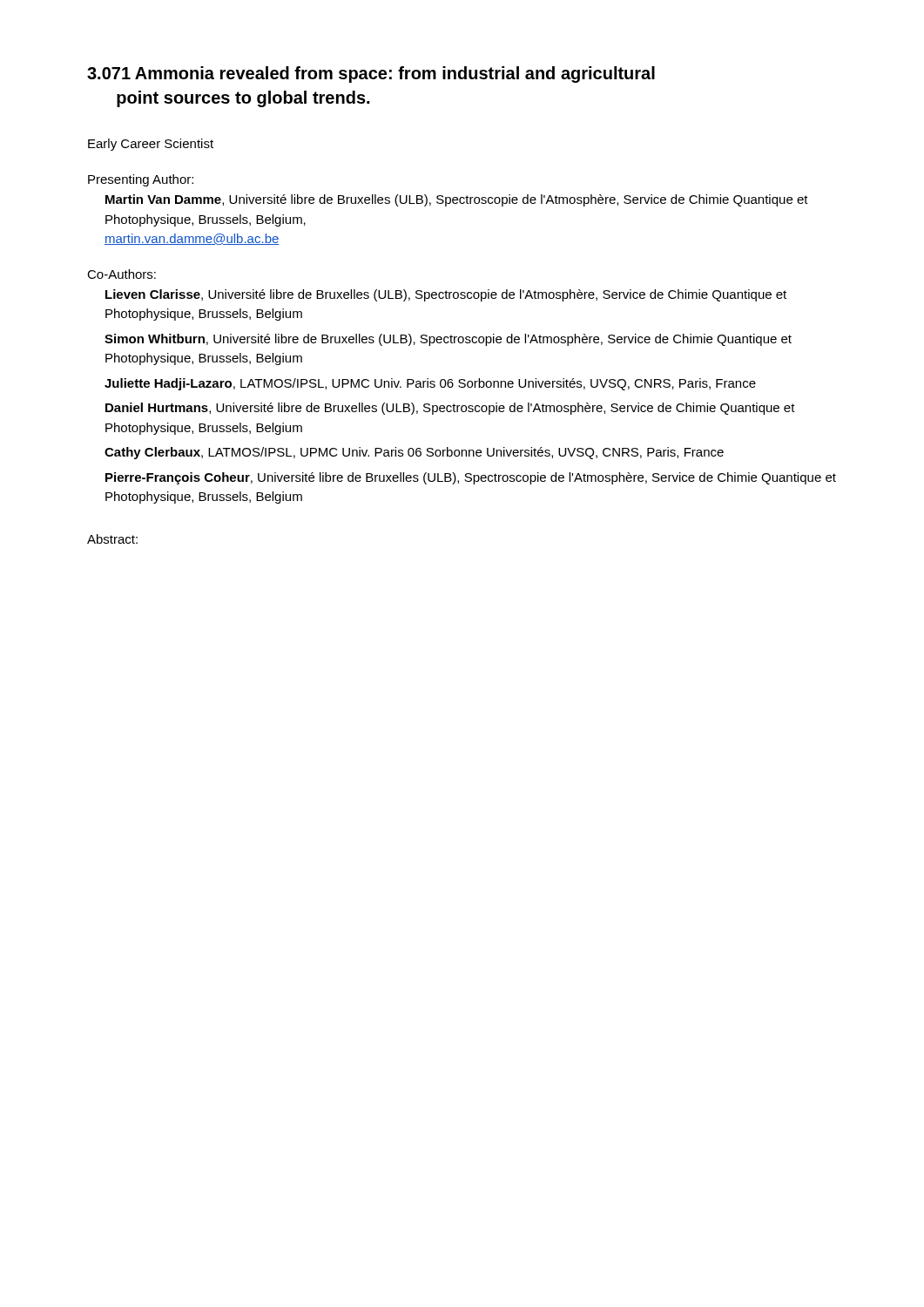Navigate to the text block starting "Early Career Scientist"
This screenshot has width=924, height=1307.
150,143
